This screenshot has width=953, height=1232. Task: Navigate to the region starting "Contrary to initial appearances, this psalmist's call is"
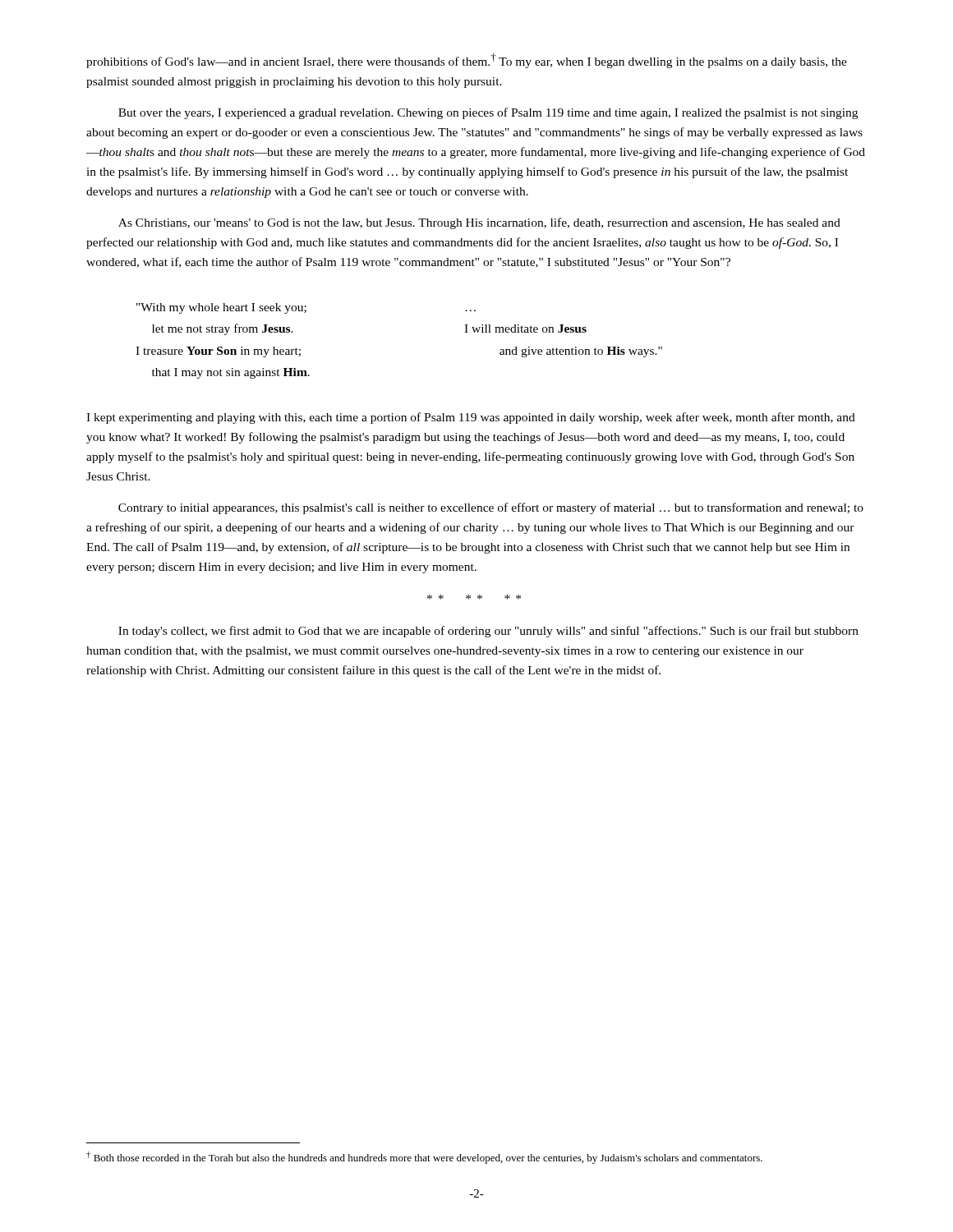click(476, 537)
